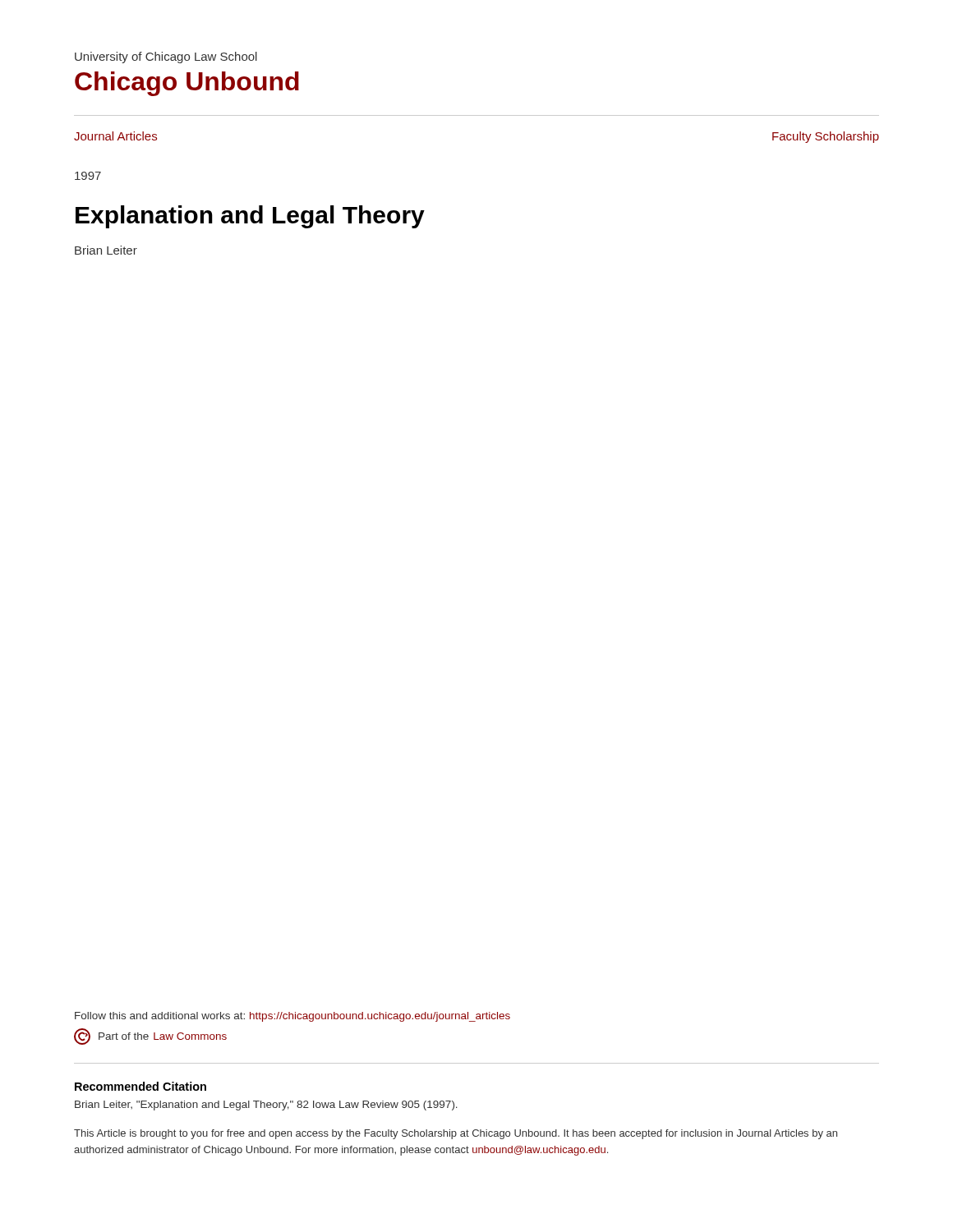953x1232 pixels.
Task: Select the text starting "Follow this and additional"
Action: [x=292, y=1015]
